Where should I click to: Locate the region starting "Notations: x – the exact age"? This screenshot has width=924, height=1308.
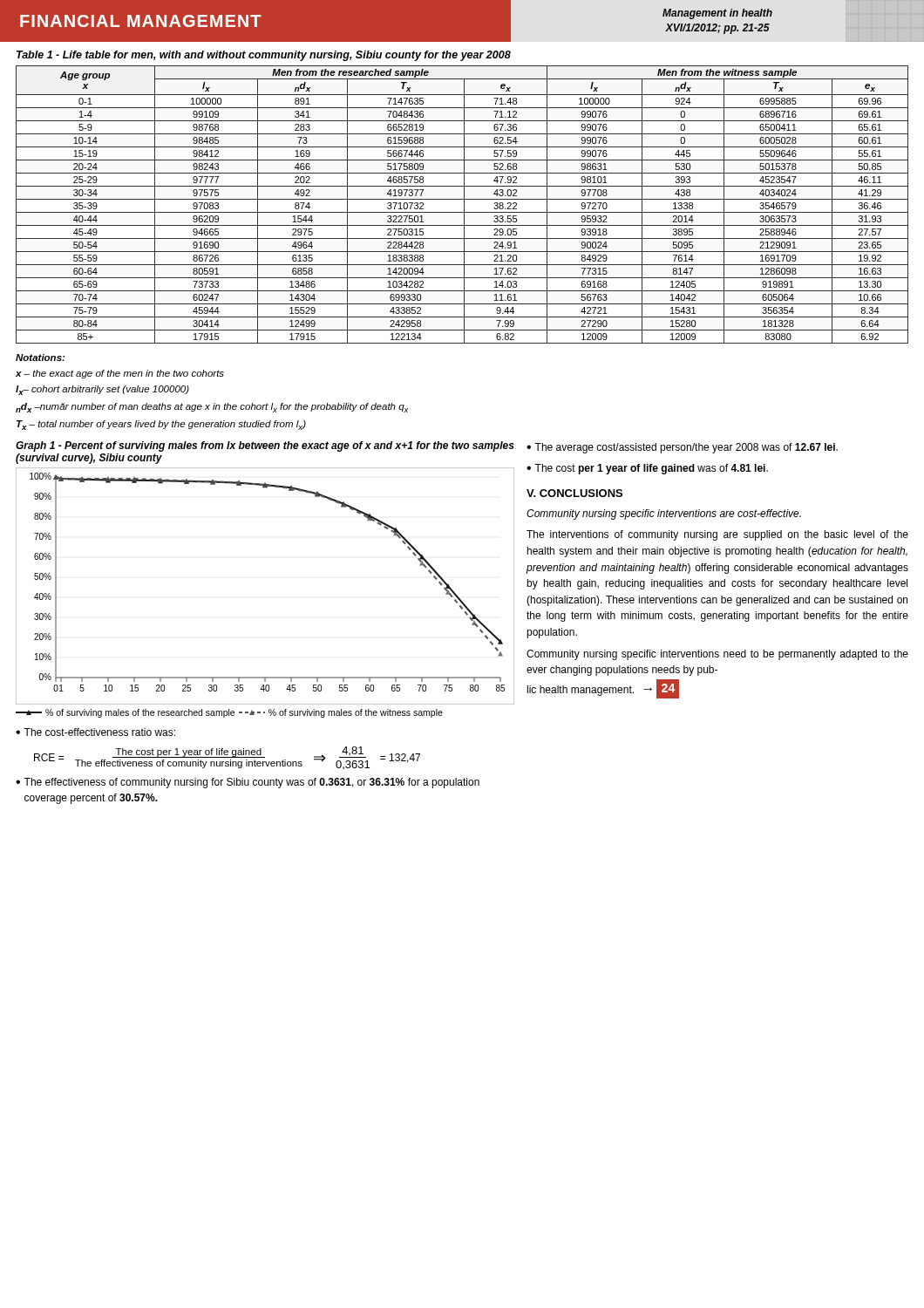pyautogui.click(x=212, y=392)
